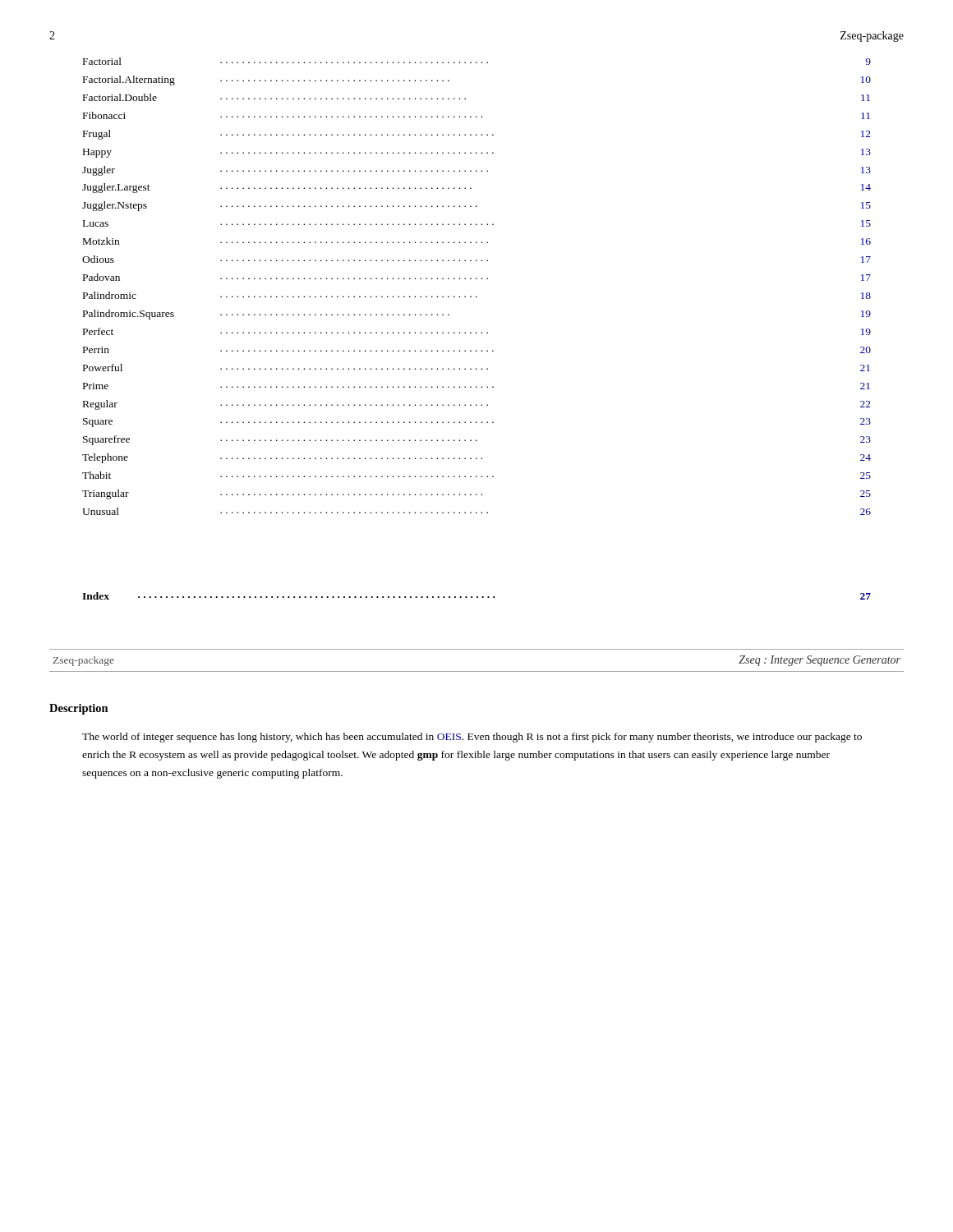Locate the list item that says "Palindromic . . . ."

[x=476, y=296]
